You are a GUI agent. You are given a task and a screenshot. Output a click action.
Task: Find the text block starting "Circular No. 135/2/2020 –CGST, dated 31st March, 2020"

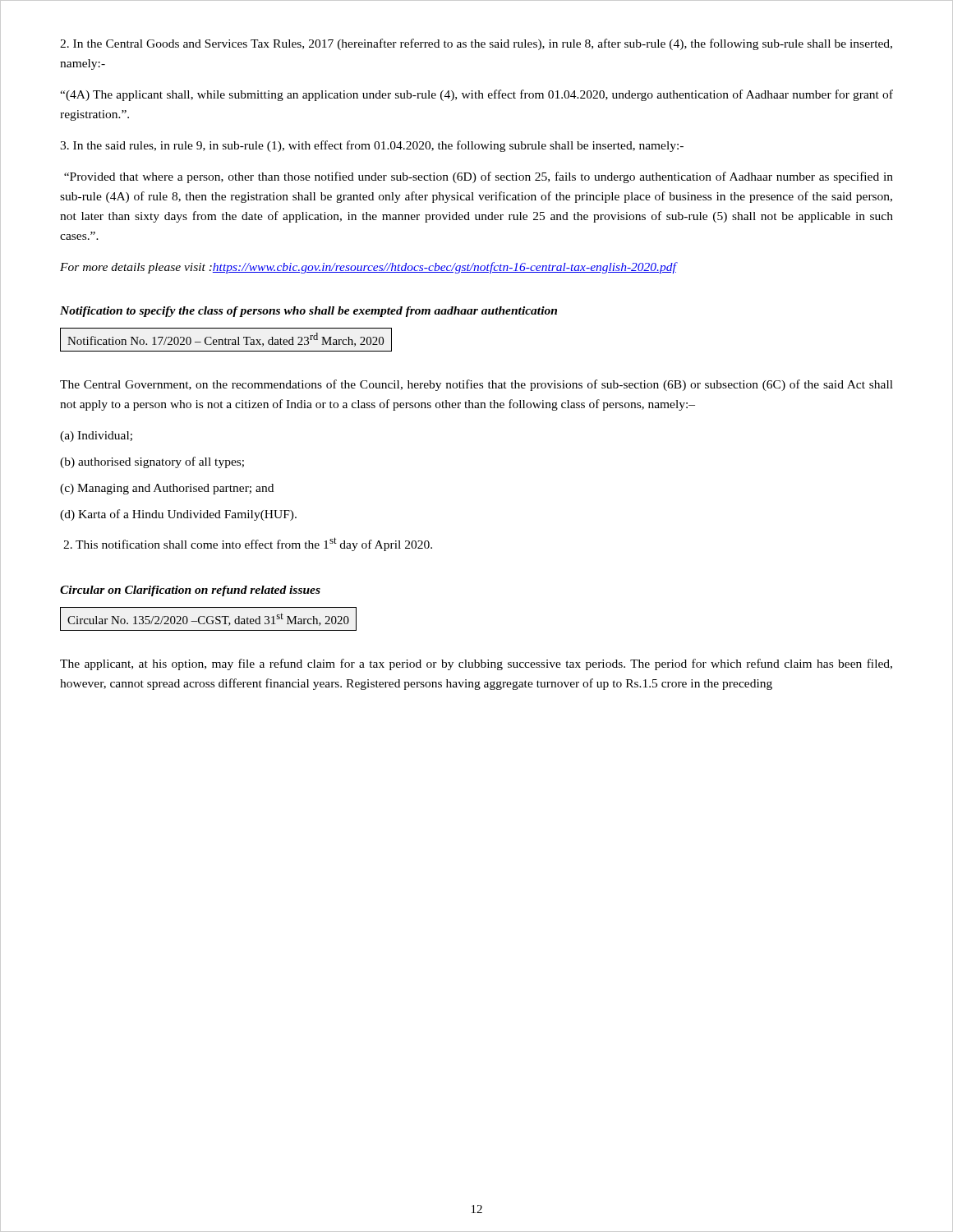click(208, 619)
